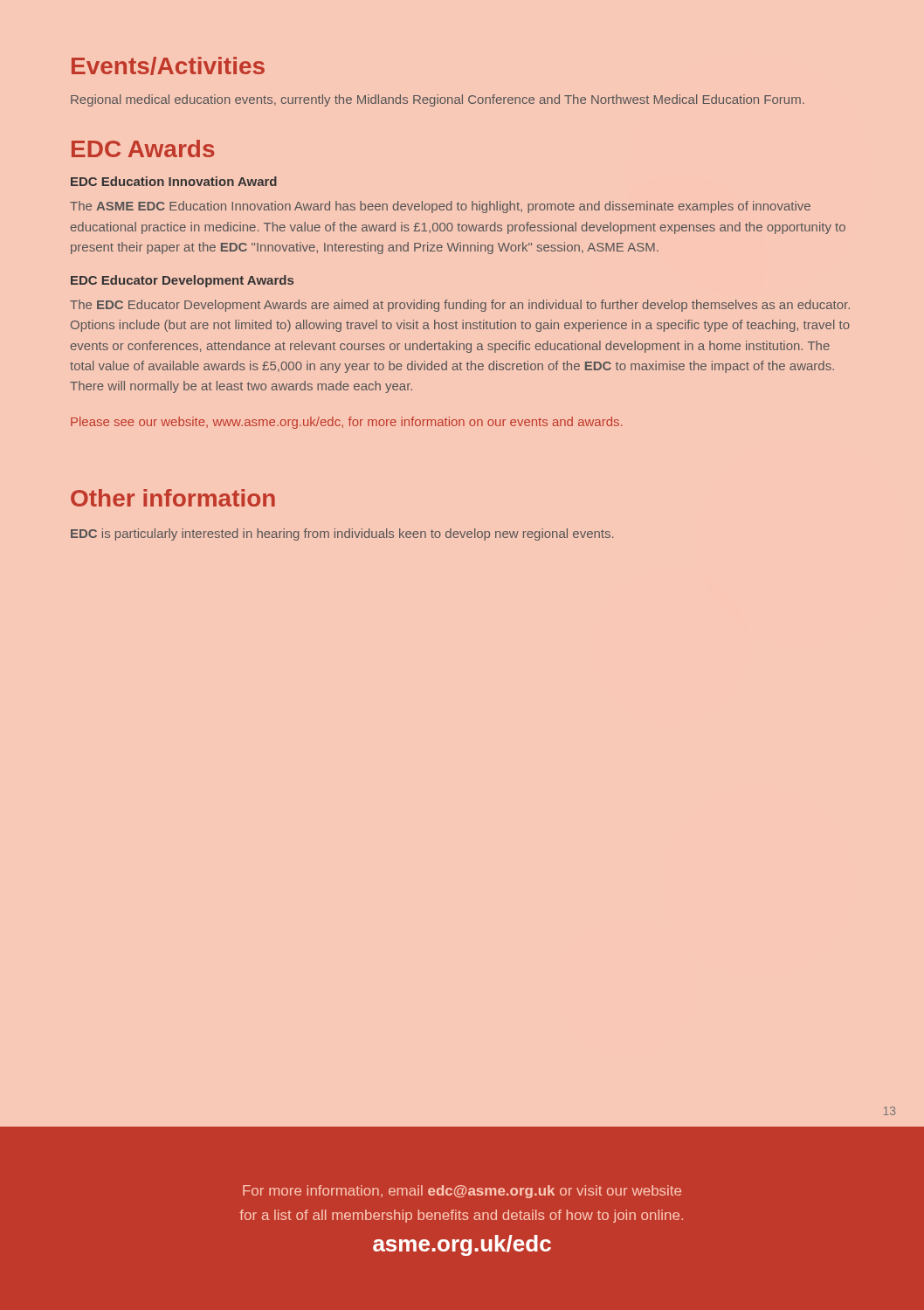This screenshot has width=924, height=1310.
Task: Find the text block with the text "Please see our website, www.asme.org.uk/edc, for"
Action: click(462, 422)
